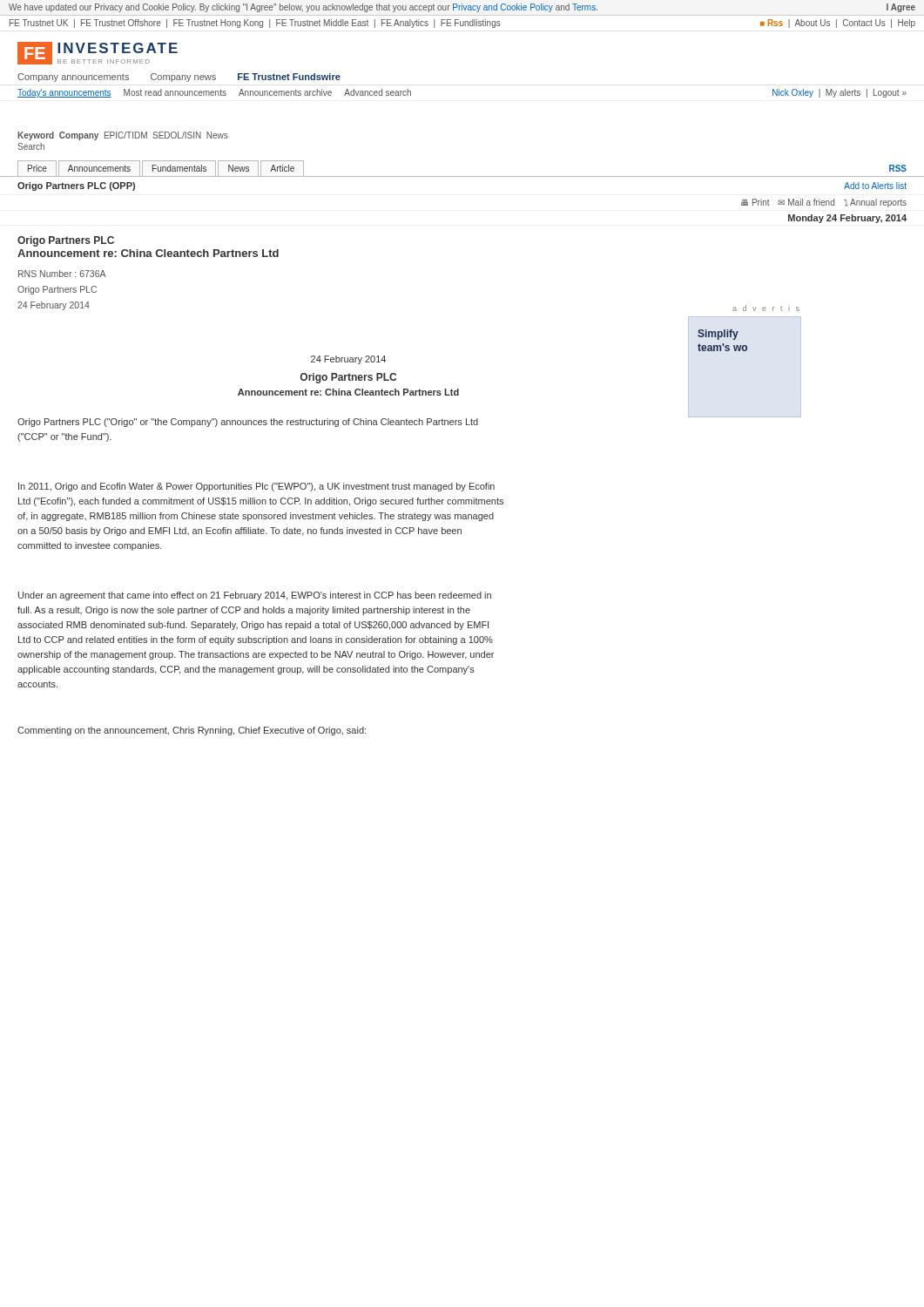The image size is (924, 1307).
Task: Find the region starting "24 February 2014"
Action: click(348, 359)
